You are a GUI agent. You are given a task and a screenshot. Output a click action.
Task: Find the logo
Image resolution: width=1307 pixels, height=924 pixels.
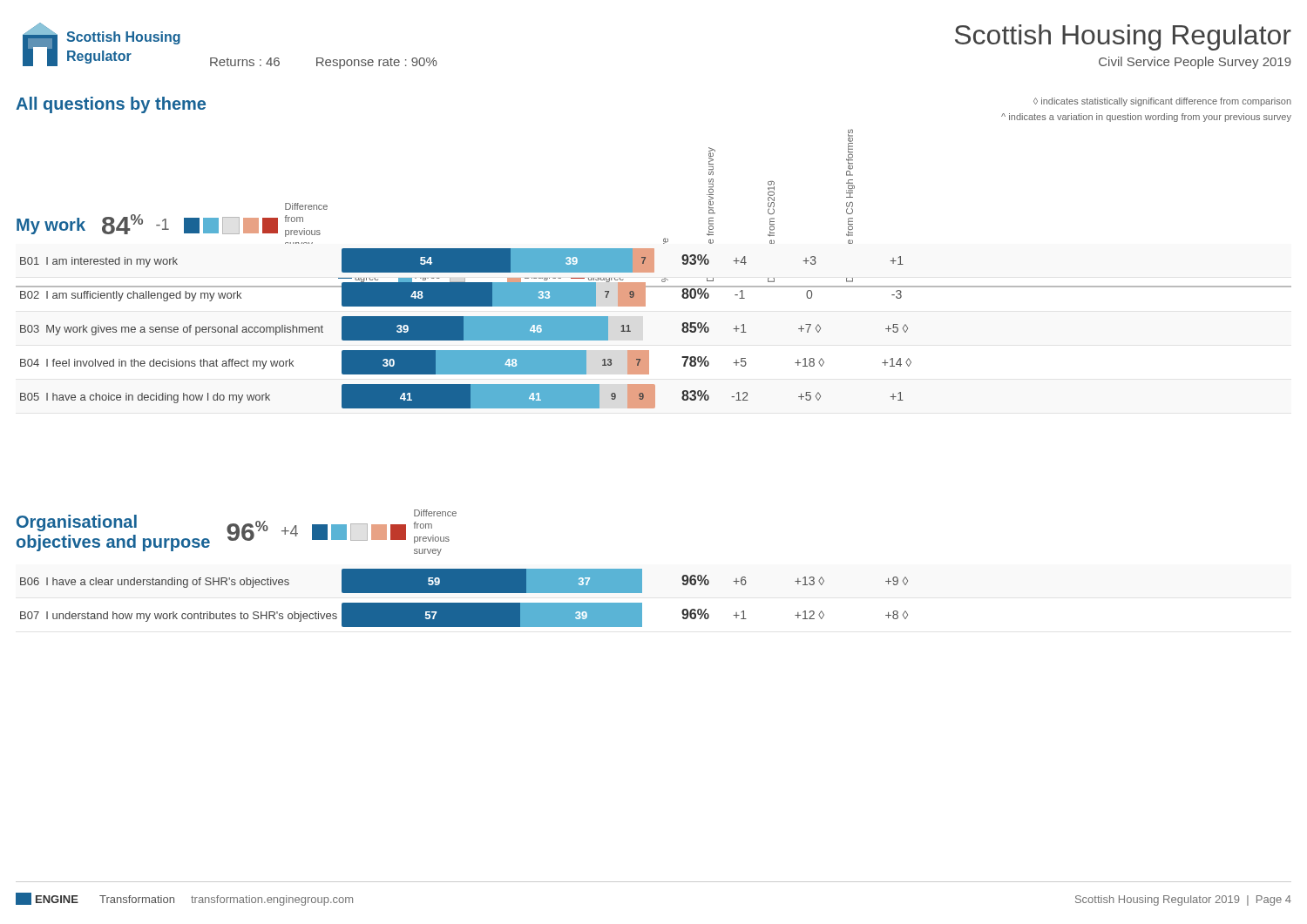(x=112, y=47)
